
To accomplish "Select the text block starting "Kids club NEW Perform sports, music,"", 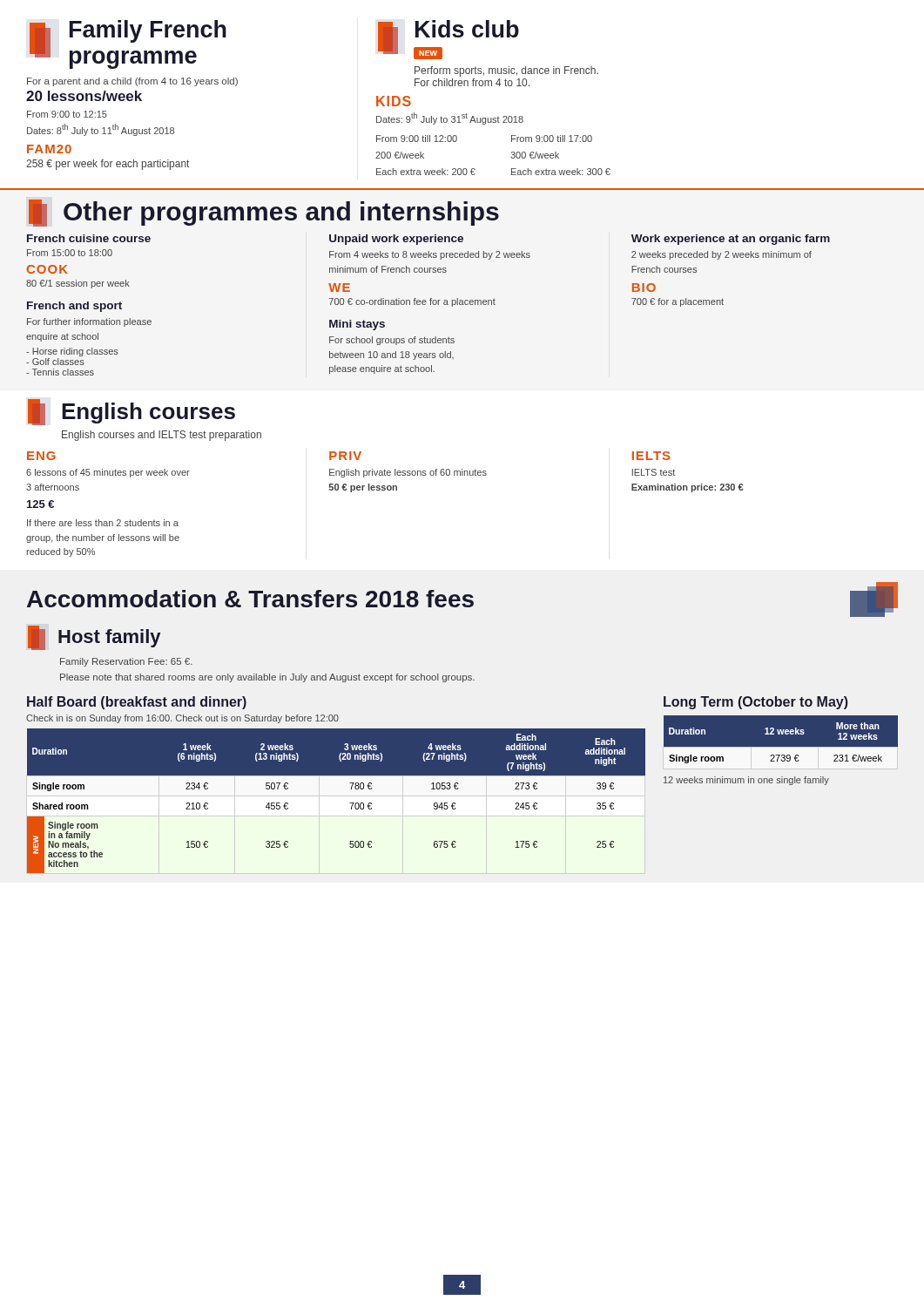I will click(449, 40).
